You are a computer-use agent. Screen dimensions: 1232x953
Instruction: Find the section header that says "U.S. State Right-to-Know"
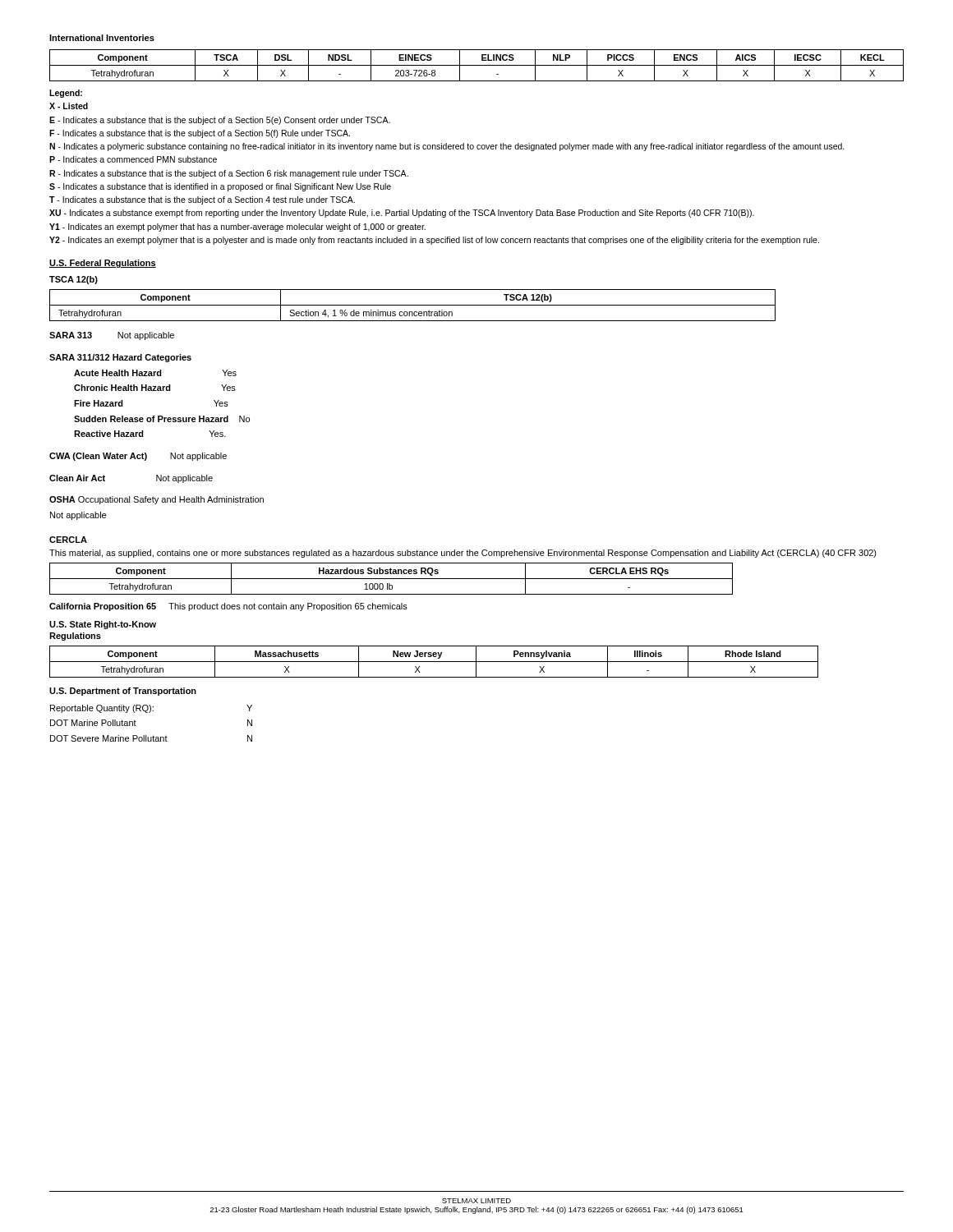(103, 624)
